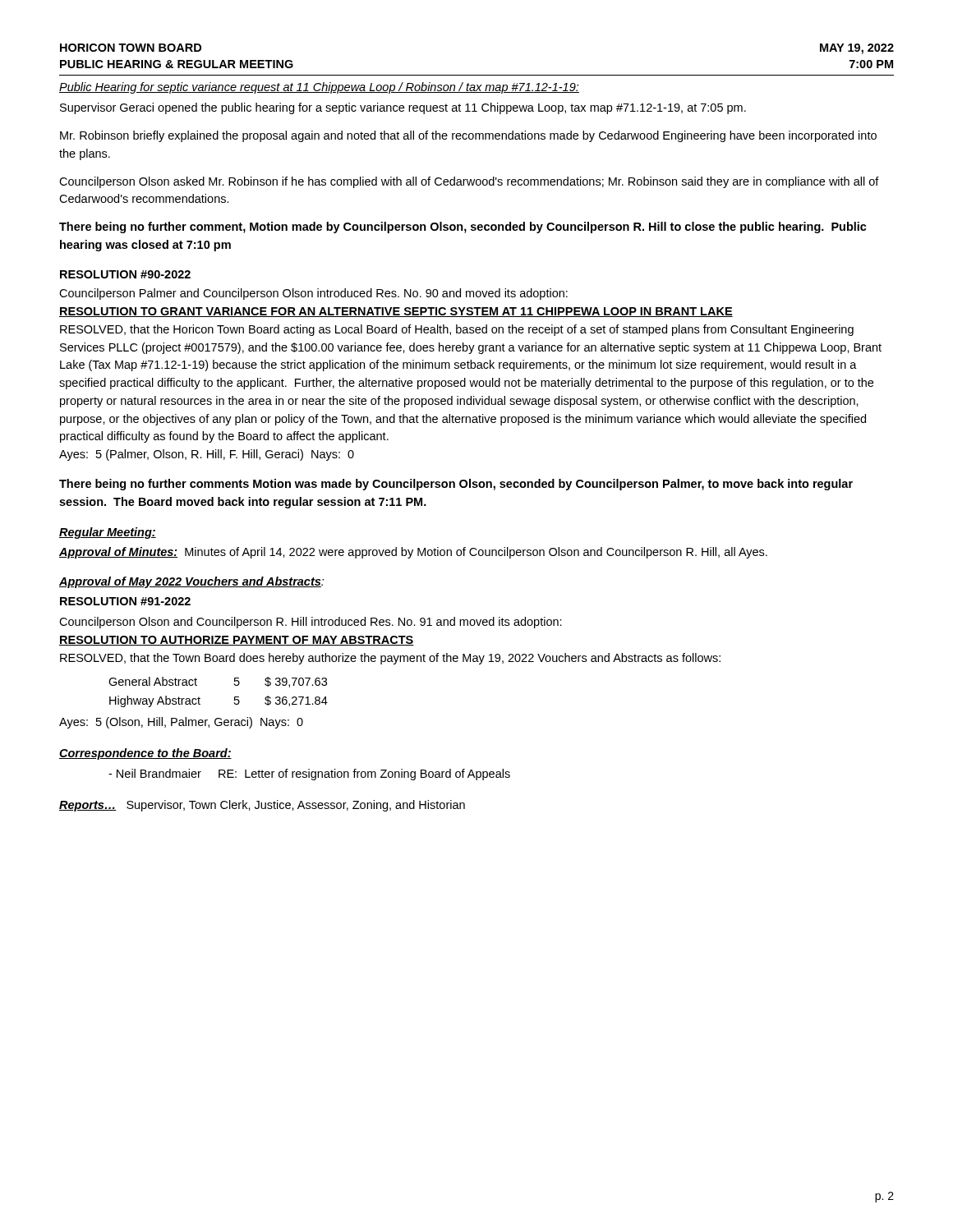Locate the block of text that opens with "There being no further comment, Motion made"
Screen dimensions: 1232x953
463,236
